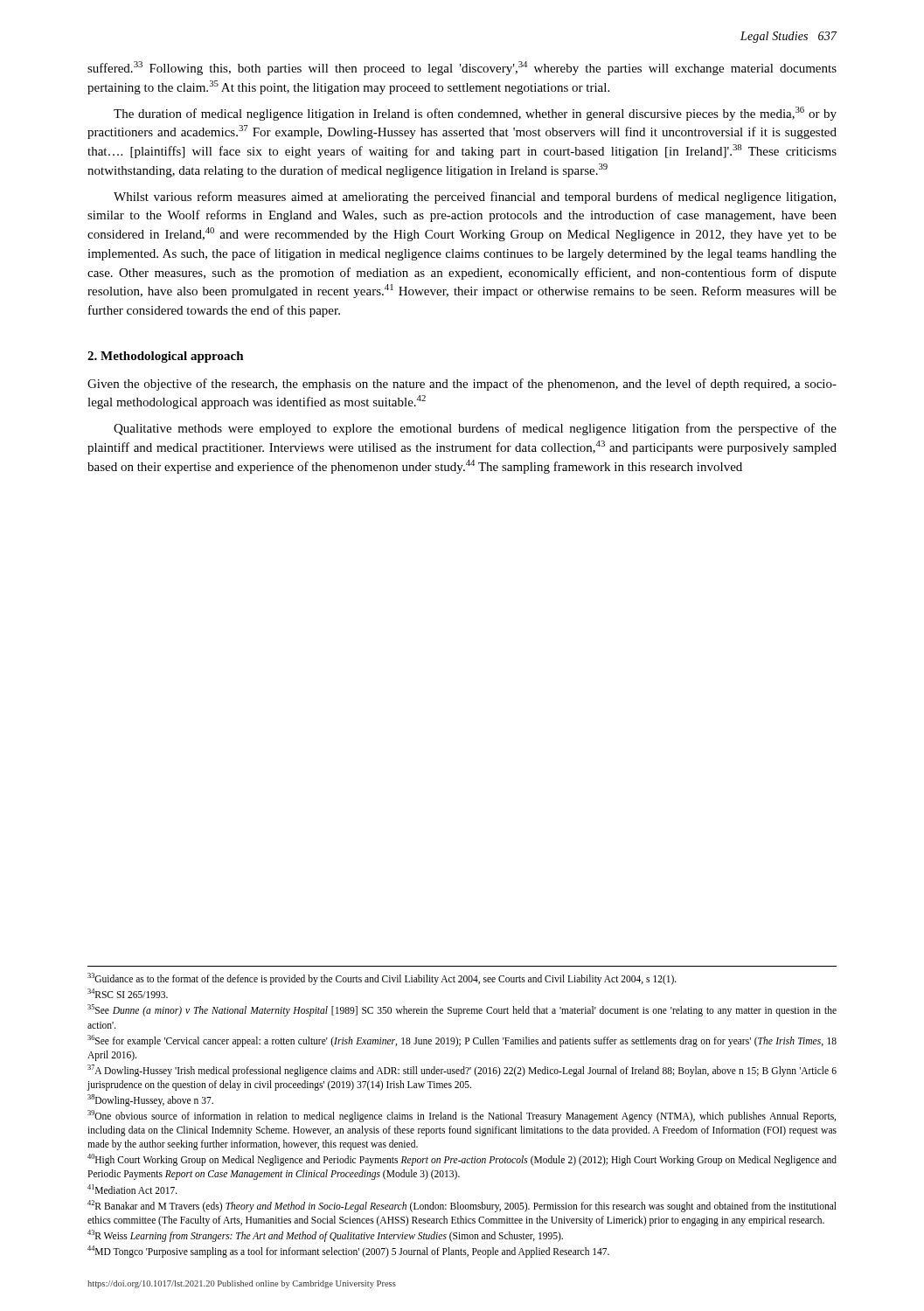
Task: Click on the element starting "The duration of medical negligence litigation in"
Action: pyautogui.click(x=462, y=143)
